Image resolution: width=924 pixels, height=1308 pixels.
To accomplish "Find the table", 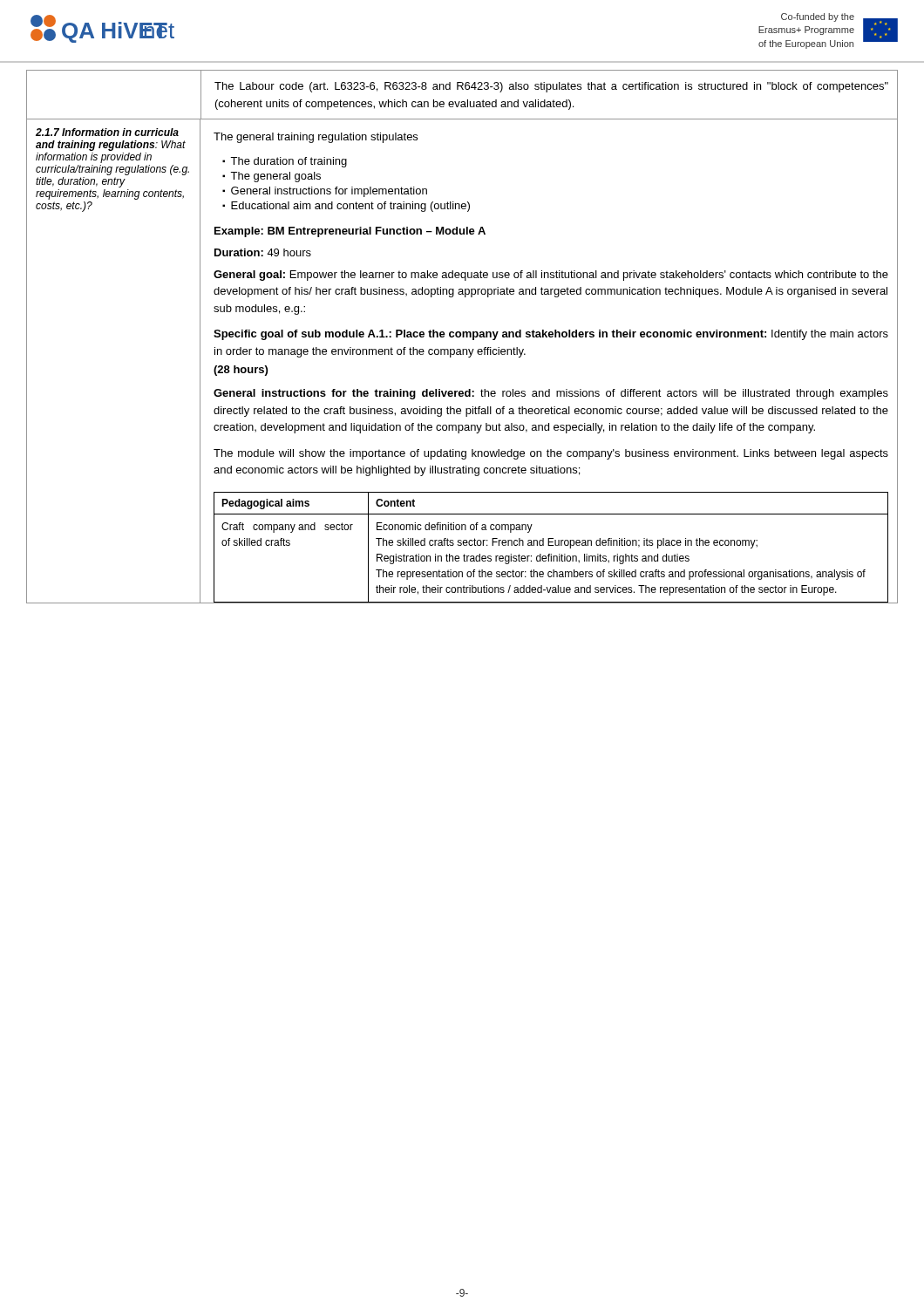I will pos(551,547).
